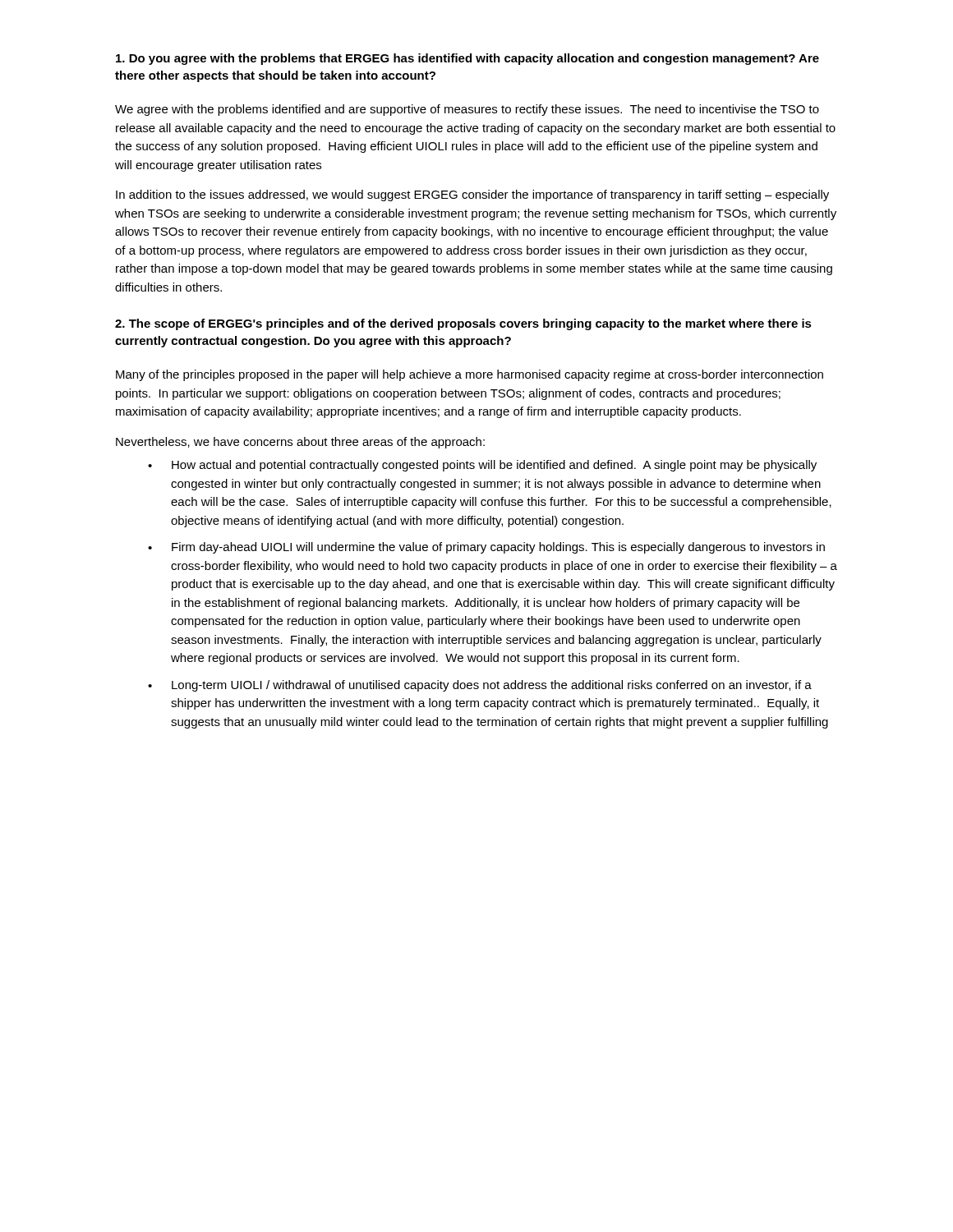Locate the text starting "We agree with the problems identified and"
The height and width of the screenshot is (1232, 953).
tap(475, 137)
